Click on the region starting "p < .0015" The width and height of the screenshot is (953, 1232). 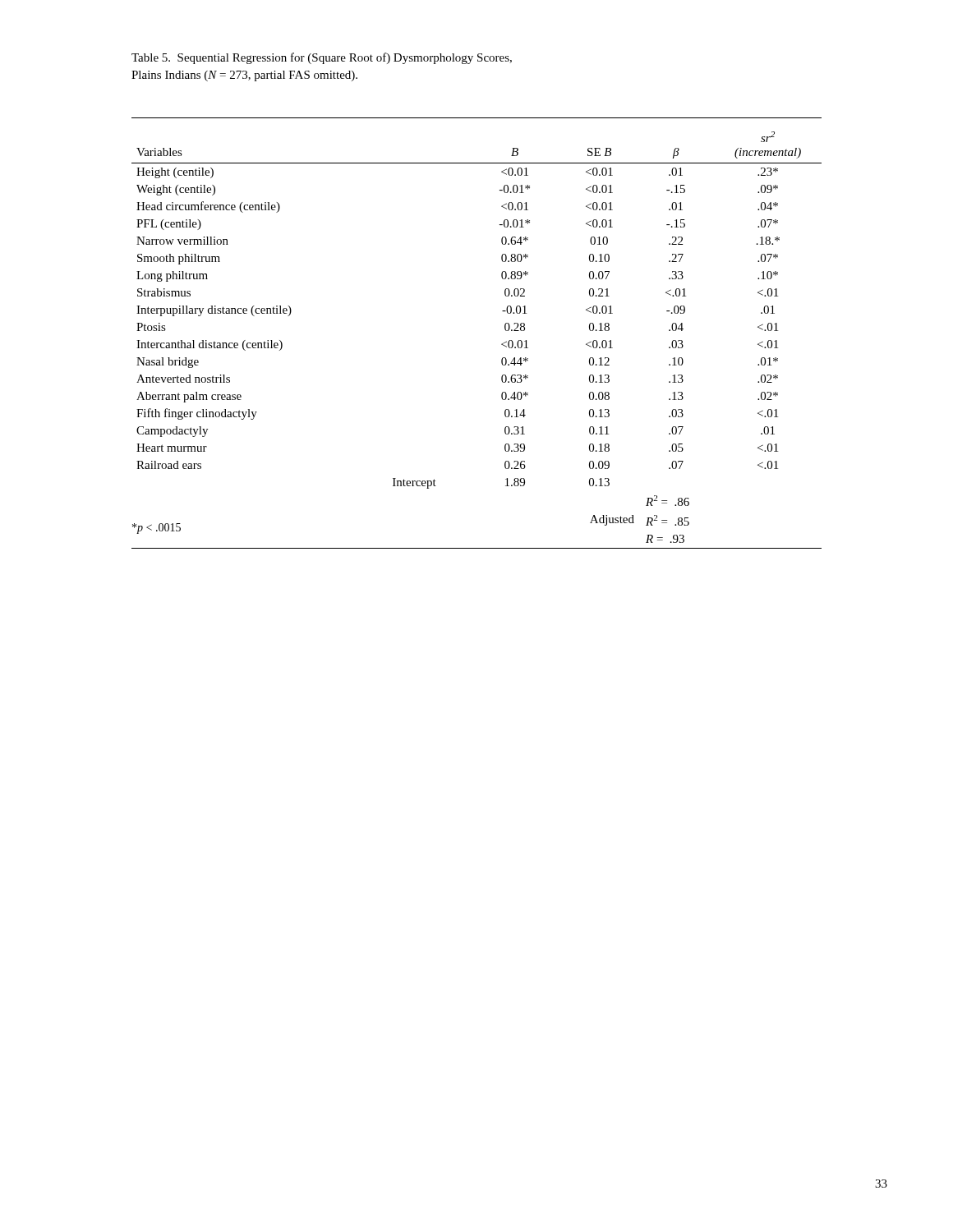coord(156,528)
